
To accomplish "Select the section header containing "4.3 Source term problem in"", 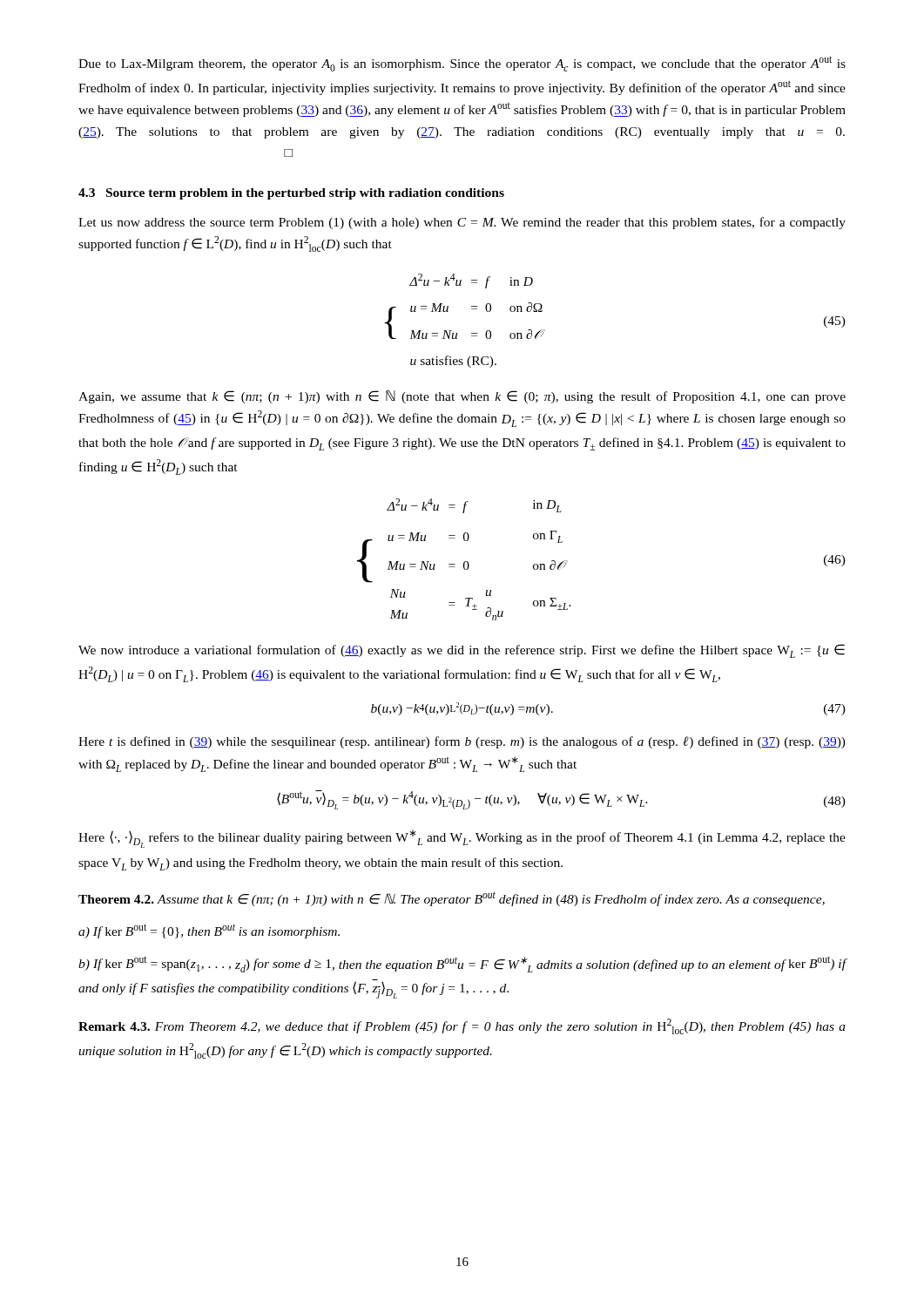I will pyautogui.click(x=291, y=192).
